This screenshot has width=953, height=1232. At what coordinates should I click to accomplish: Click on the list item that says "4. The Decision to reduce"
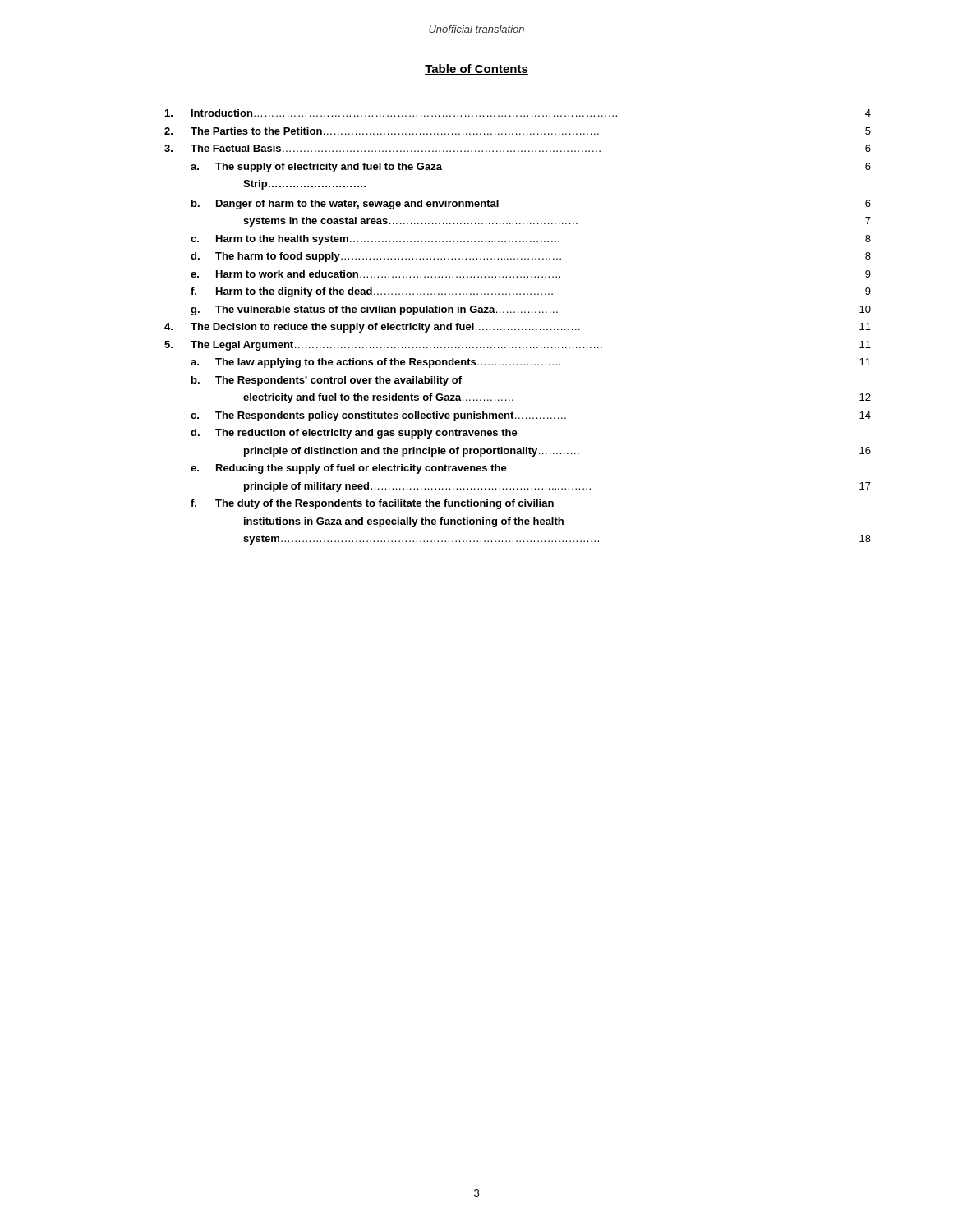click(518, 327)
